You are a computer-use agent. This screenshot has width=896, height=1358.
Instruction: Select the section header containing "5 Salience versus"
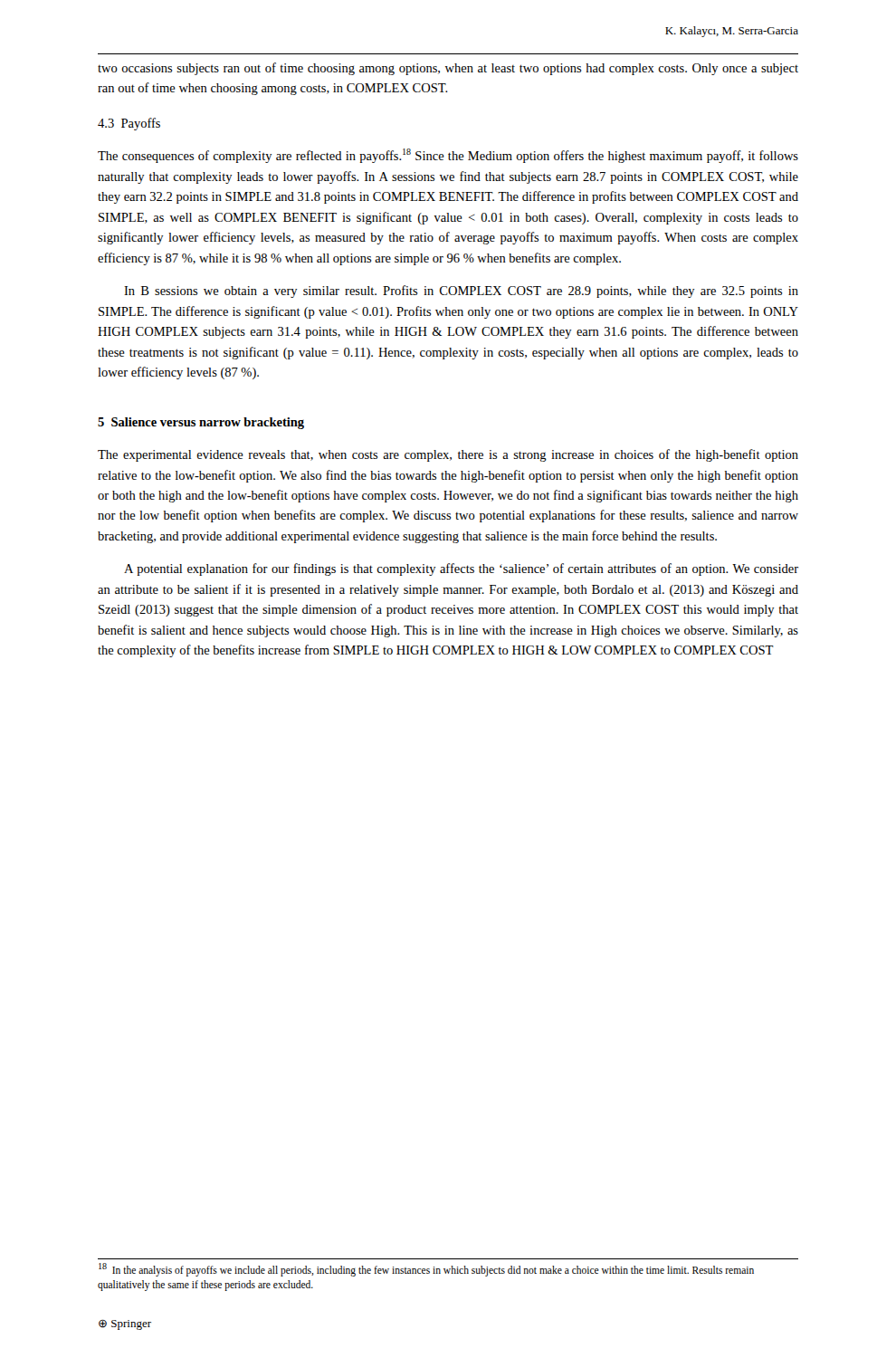[201, 423]
